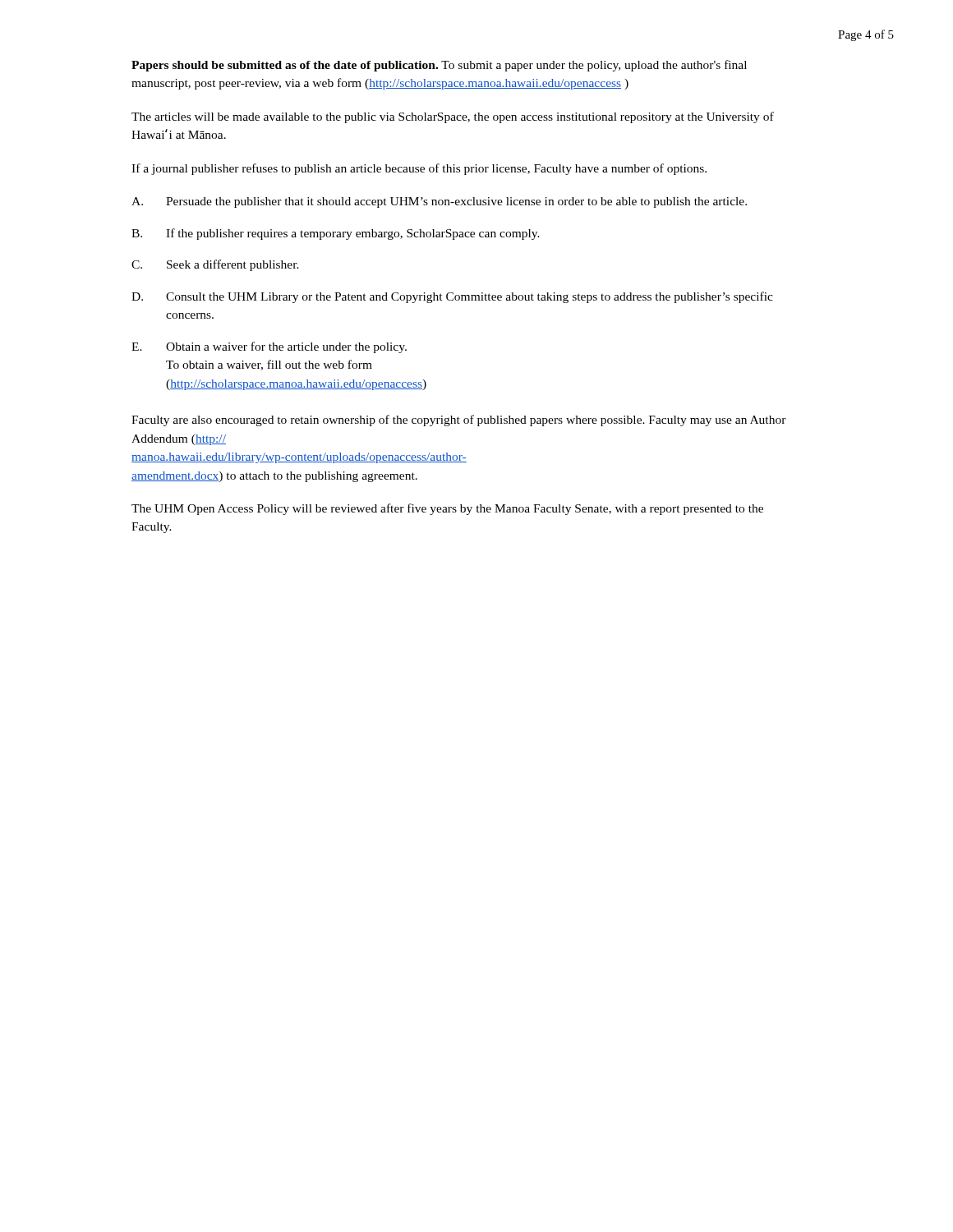This screenshot has width=953, height=1232.
Task: Point to the region starting "E. Obtain a"
Action: coord(269,347)
